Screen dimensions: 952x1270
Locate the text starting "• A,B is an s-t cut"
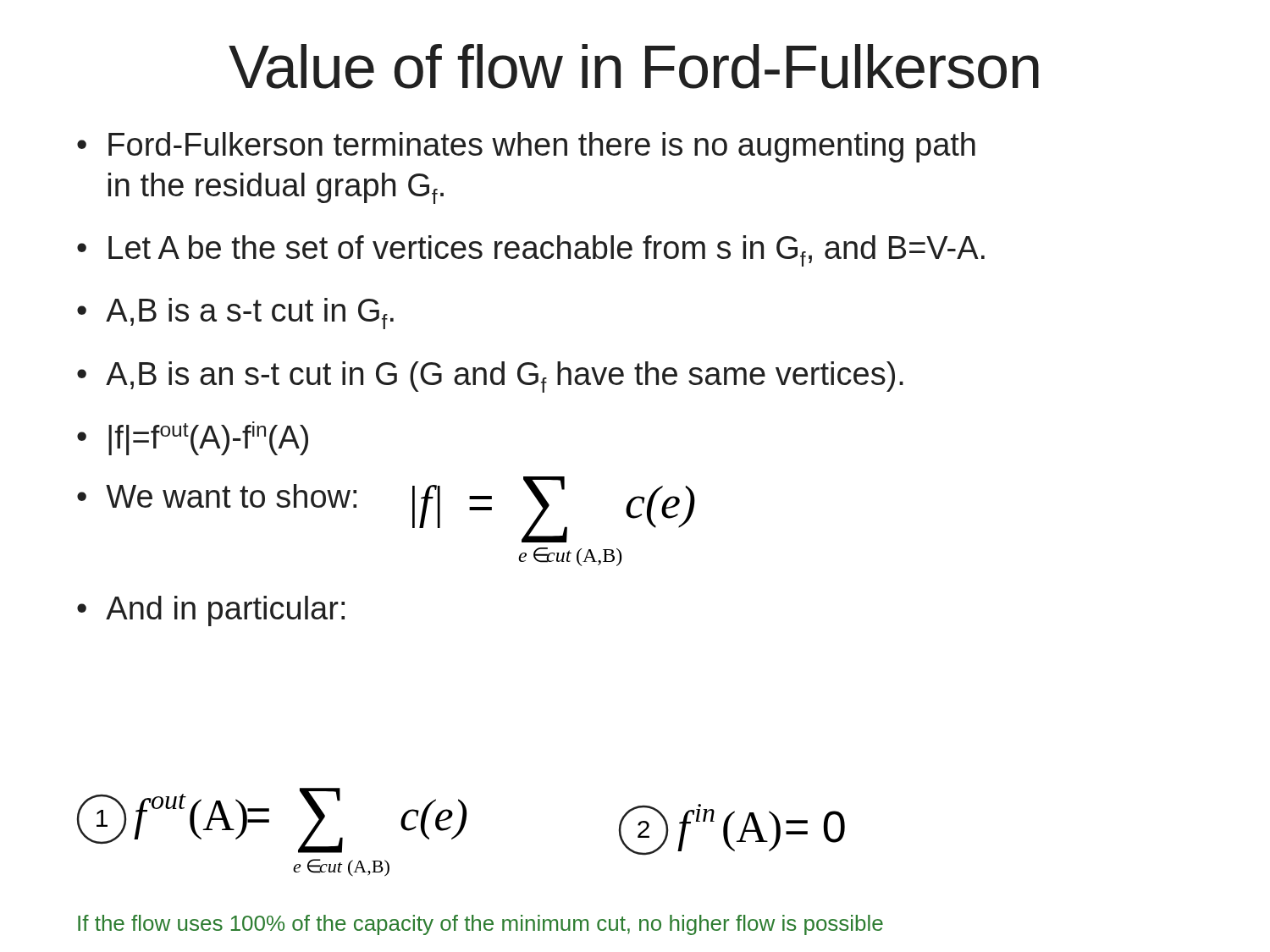(491, 377)
